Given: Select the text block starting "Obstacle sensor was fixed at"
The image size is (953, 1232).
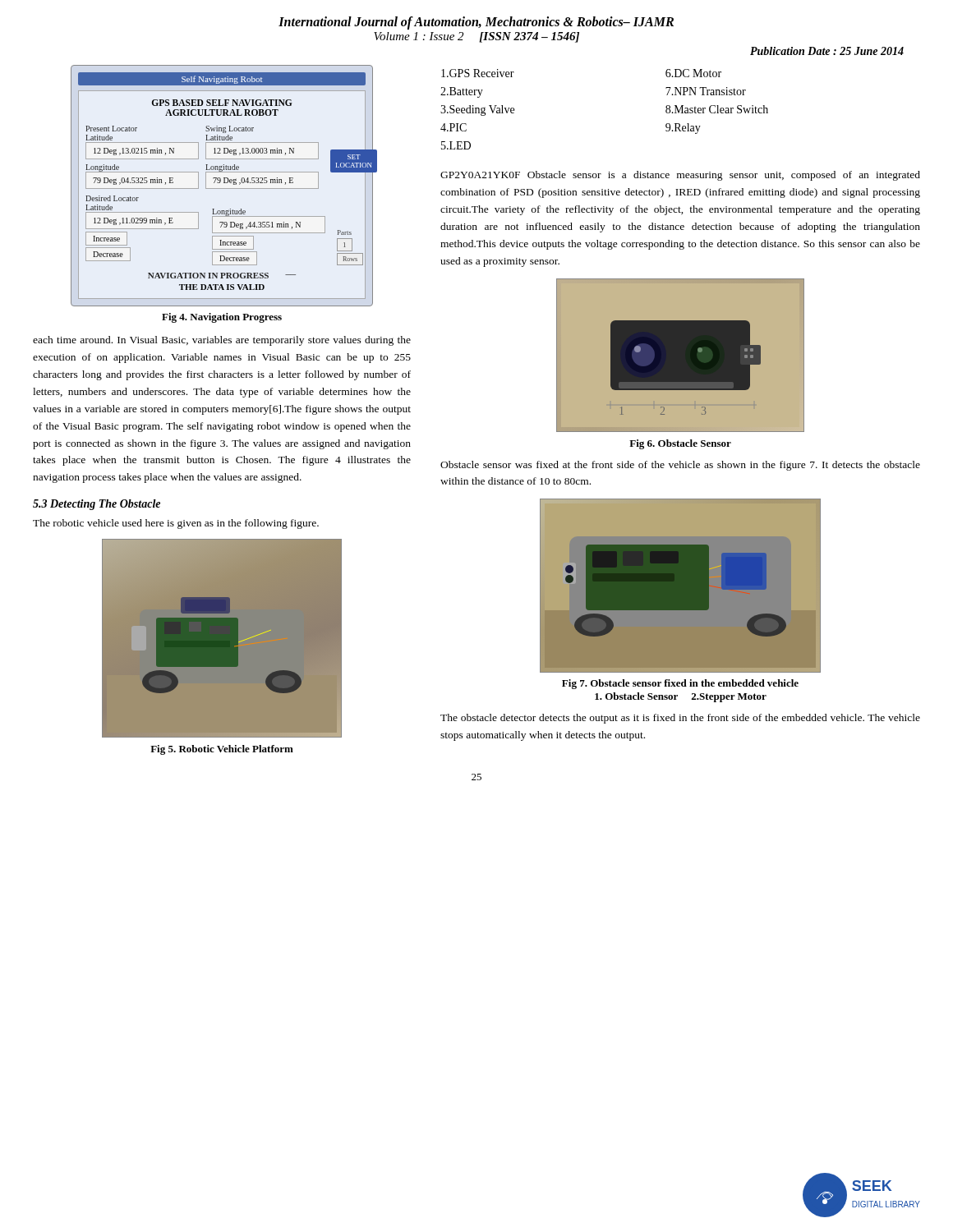Looking at the screenshot, I should tap(680, 473).
